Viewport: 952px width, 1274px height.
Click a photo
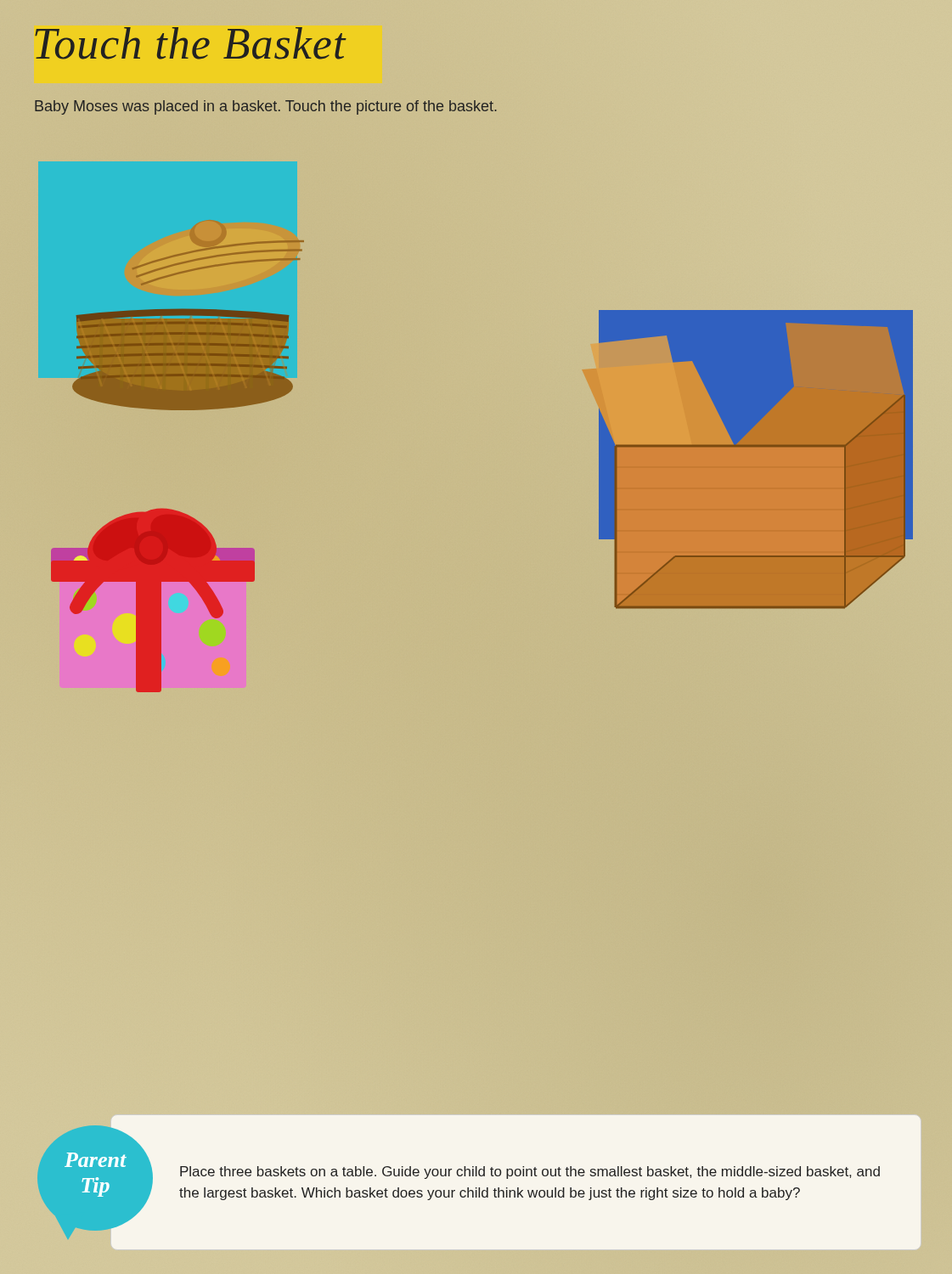coord(478,412)
